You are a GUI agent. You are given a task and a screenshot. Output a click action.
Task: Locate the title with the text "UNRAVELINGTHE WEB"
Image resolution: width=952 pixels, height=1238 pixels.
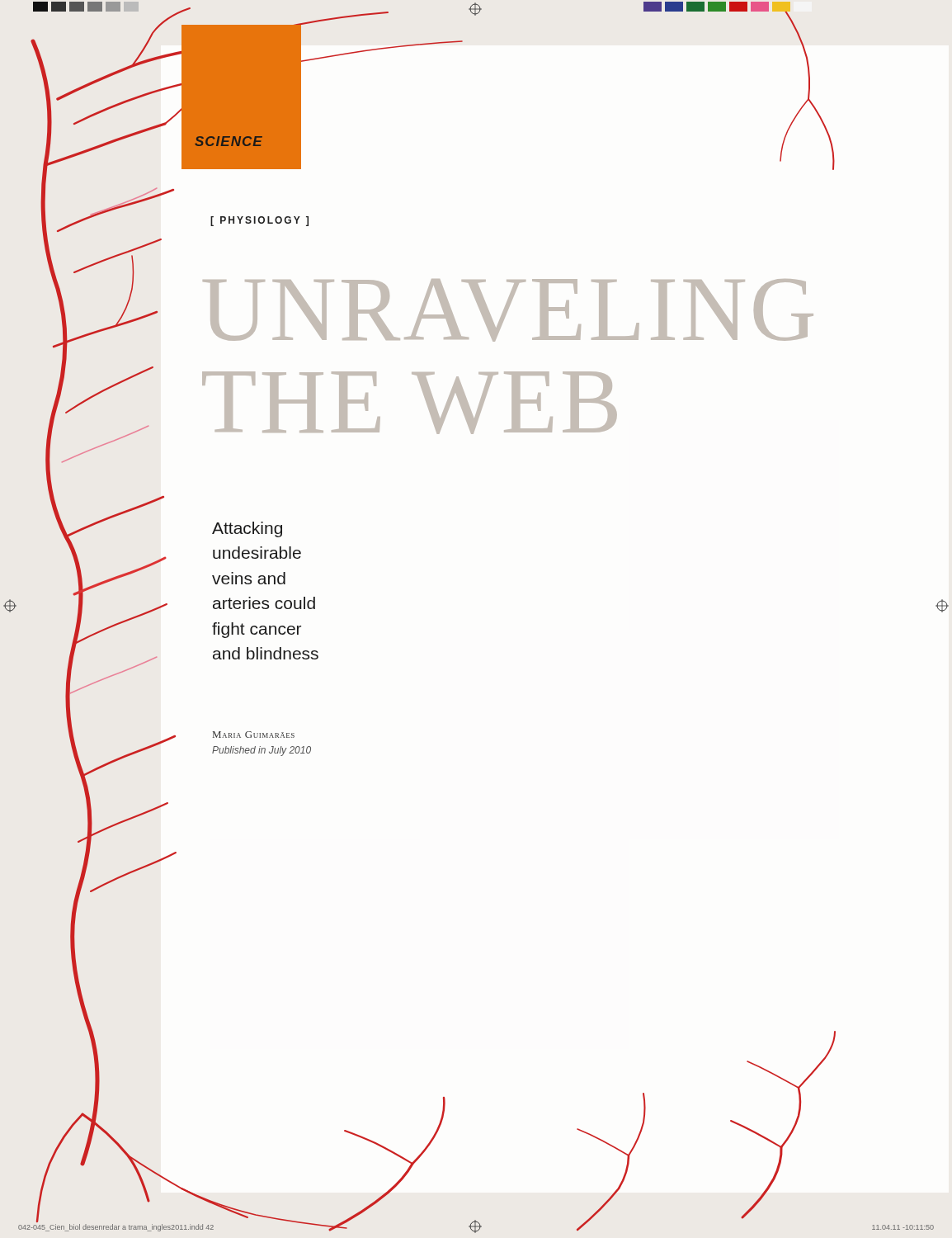pos(510,355)
